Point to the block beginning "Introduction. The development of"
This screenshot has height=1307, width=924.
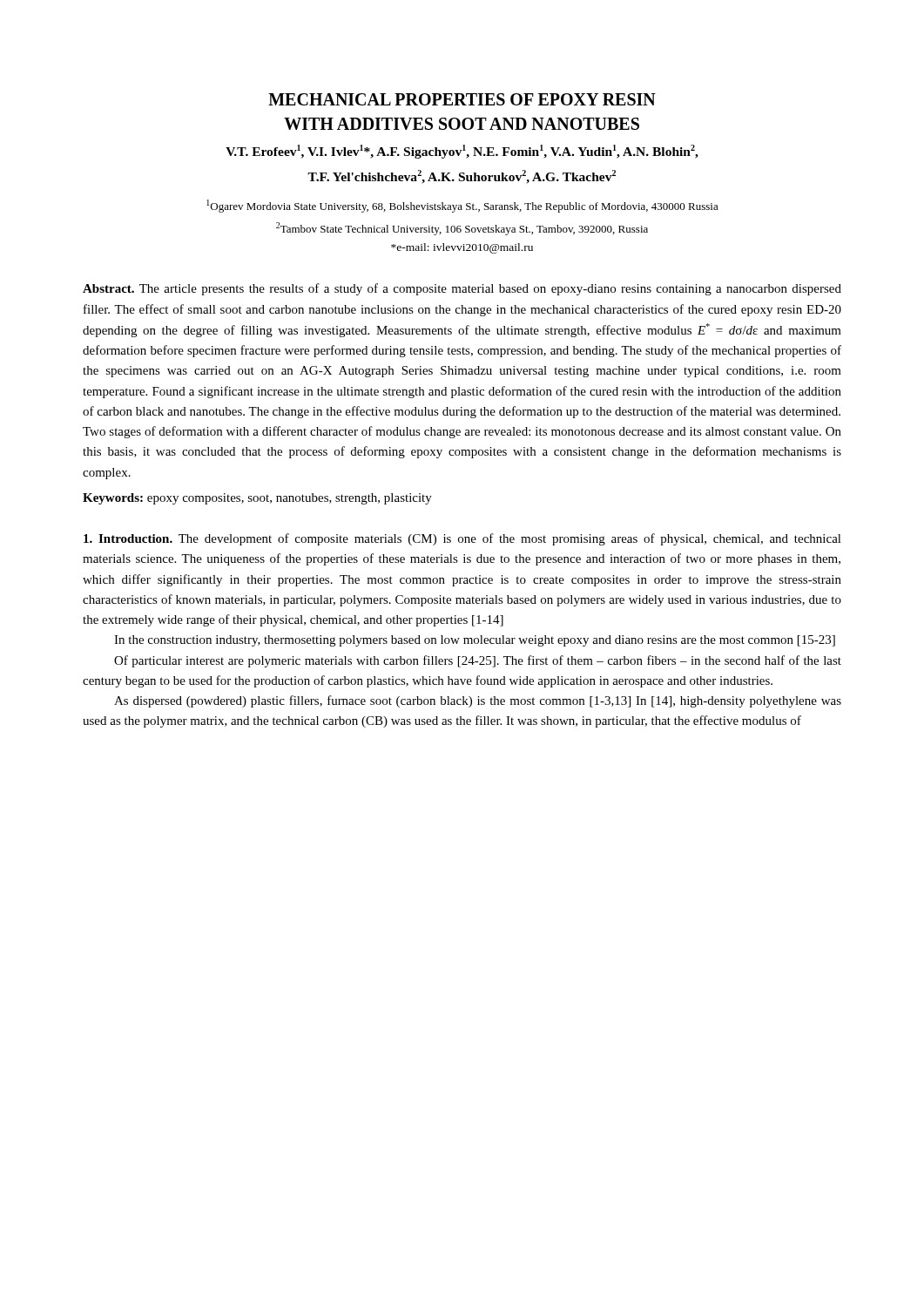[462, 630]
